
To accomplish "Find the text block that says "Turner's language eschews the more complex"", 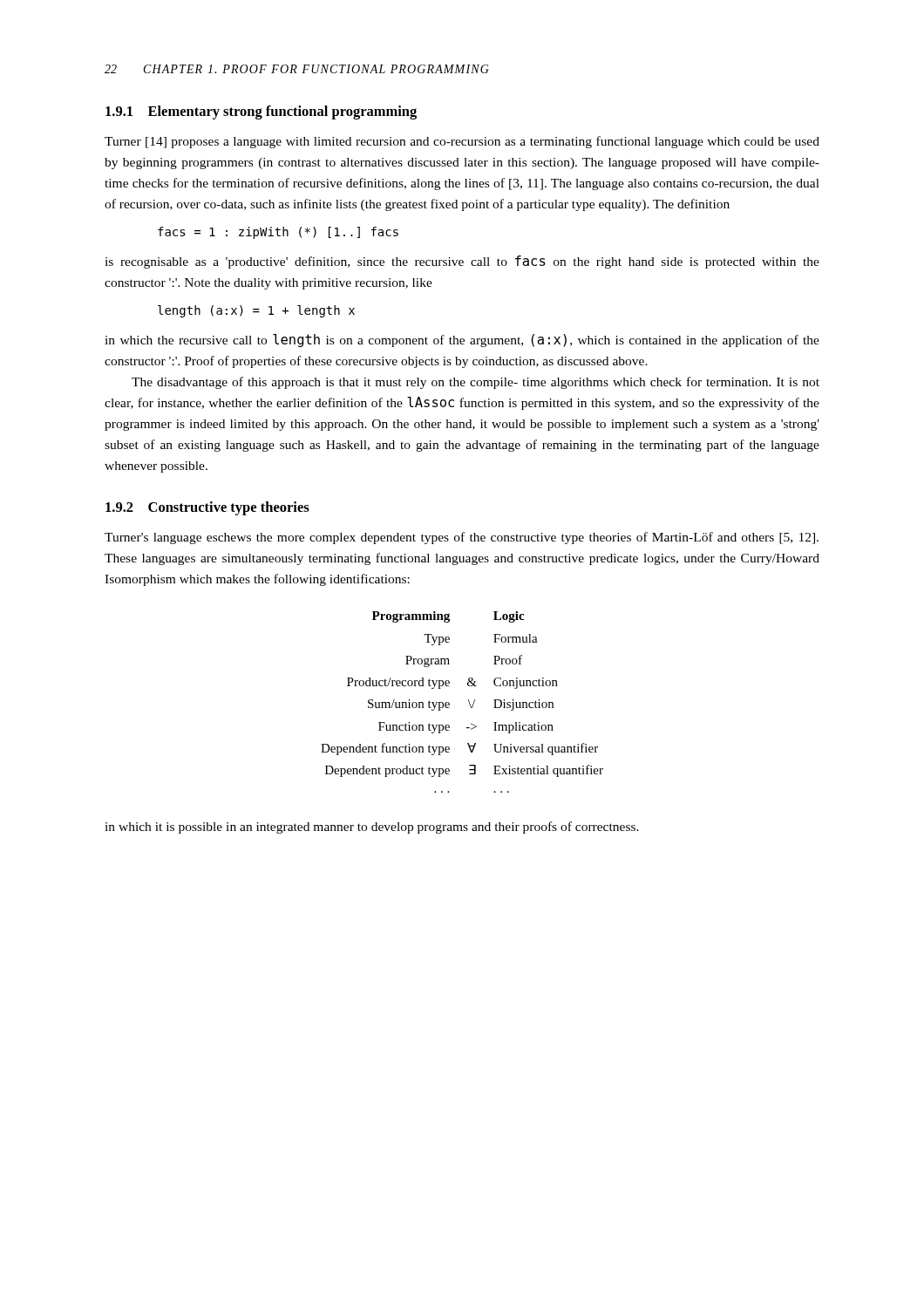I will [462, 558].
